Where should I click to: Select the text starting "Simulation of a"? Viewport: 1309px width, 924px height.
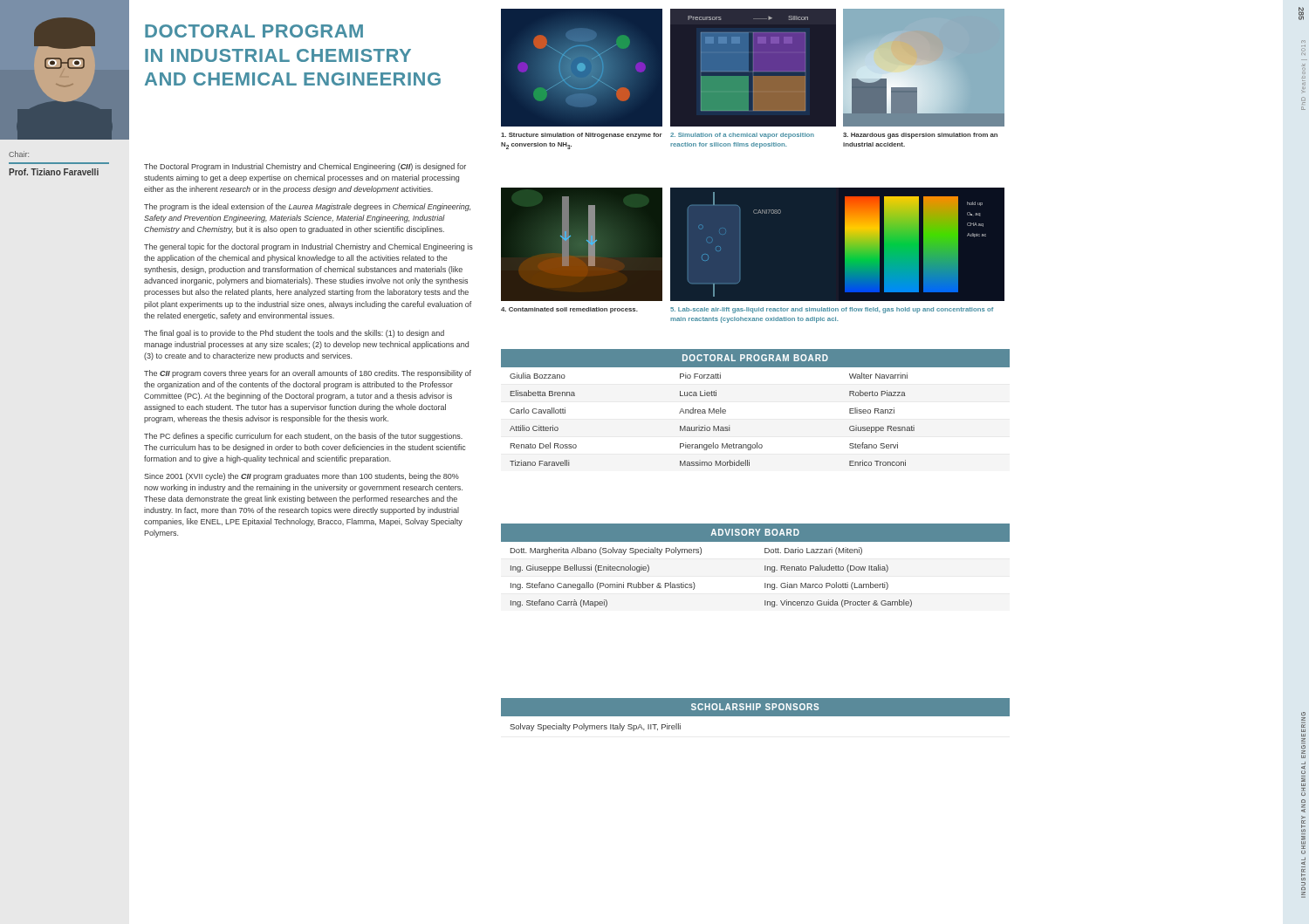pos(742,139)
